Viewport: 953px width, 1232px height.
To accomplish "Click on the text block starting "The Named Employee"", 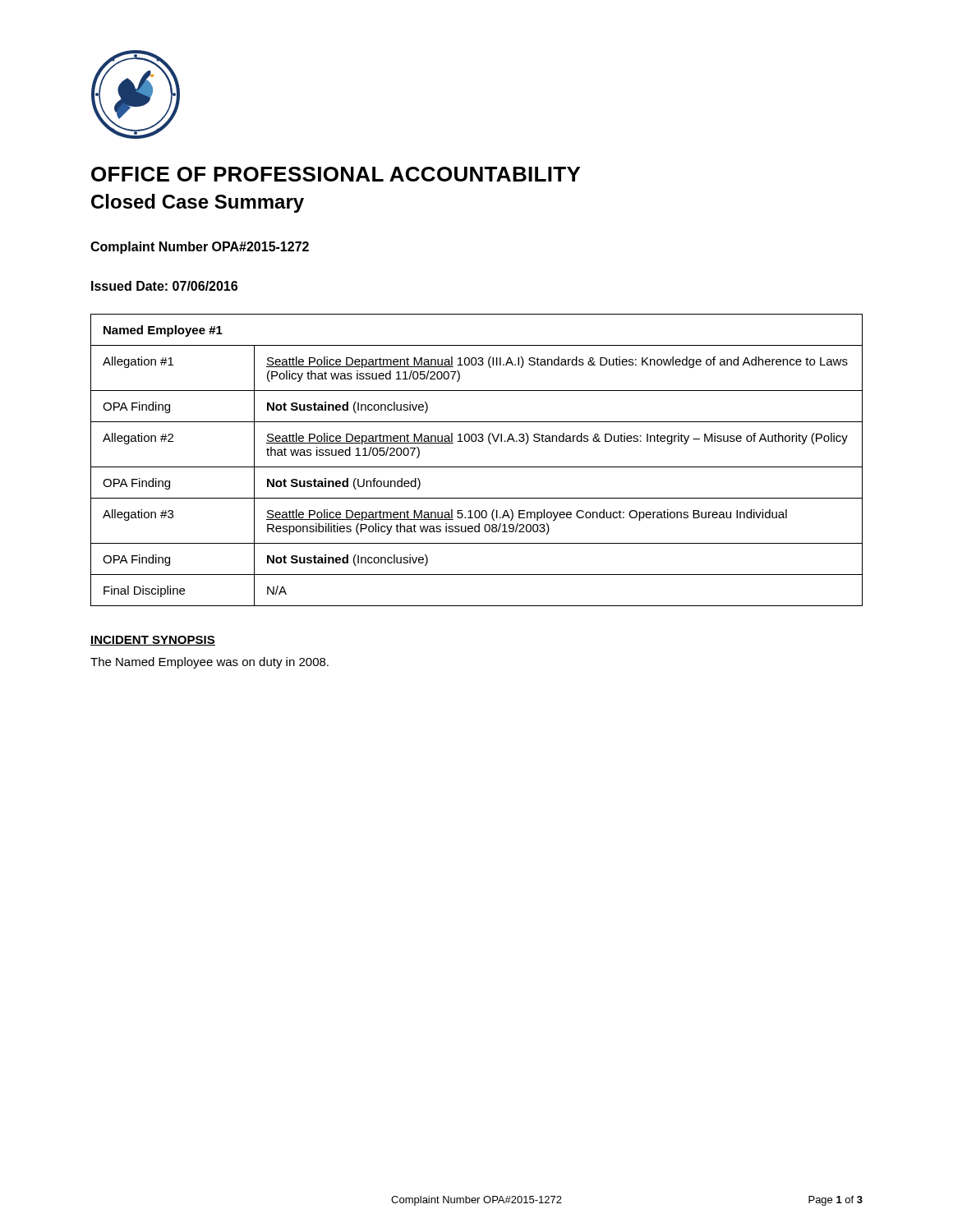I will (210, 662).
